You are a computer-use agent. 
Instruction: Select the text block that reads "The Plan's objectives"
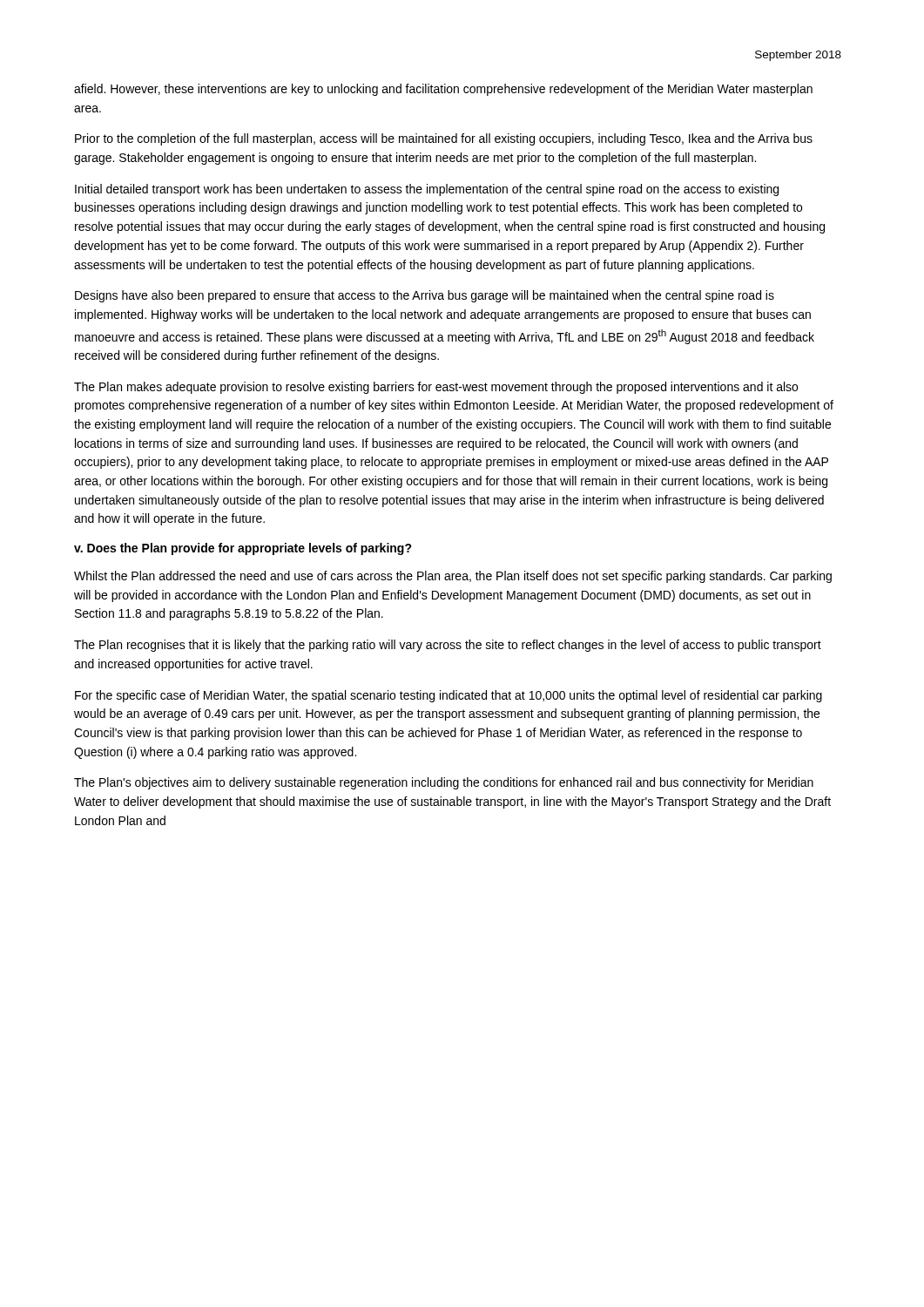[x=452, y=802]
